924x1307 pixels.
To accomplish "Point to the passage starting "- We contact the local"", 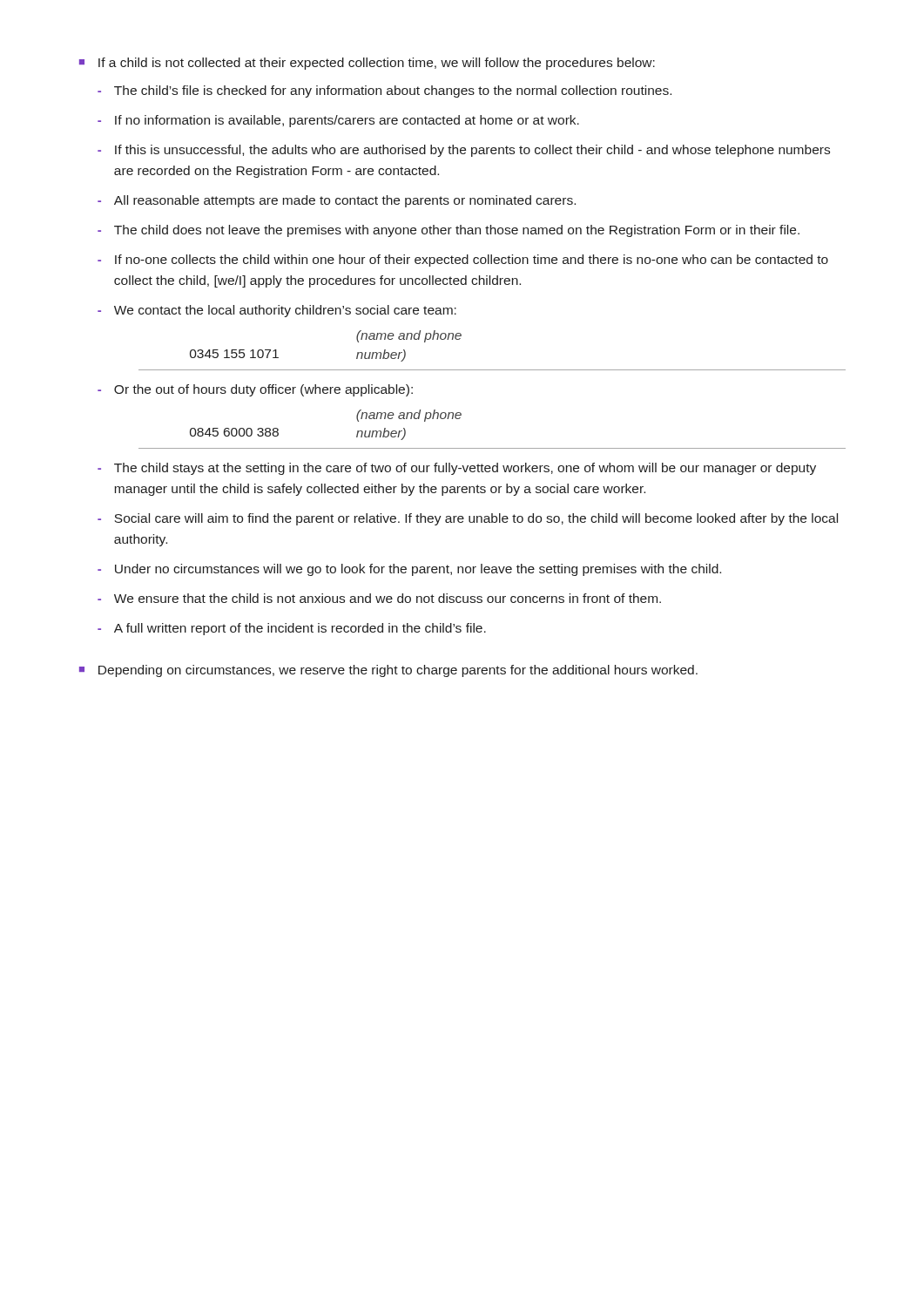I will (472, 335).
